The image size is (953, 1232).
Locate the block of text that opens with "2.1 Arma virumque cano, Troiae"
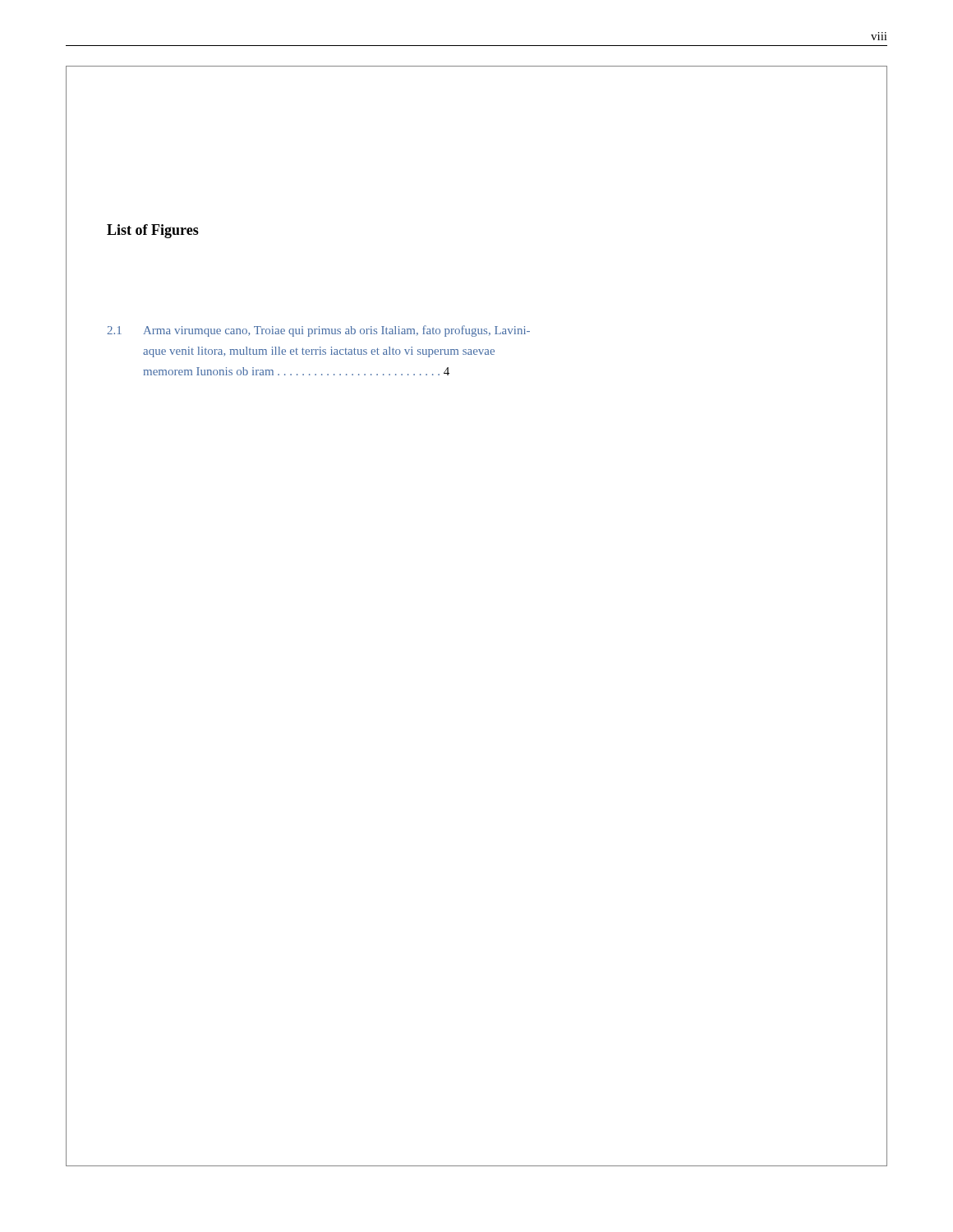pyautogui.click(x=476, y=351)
